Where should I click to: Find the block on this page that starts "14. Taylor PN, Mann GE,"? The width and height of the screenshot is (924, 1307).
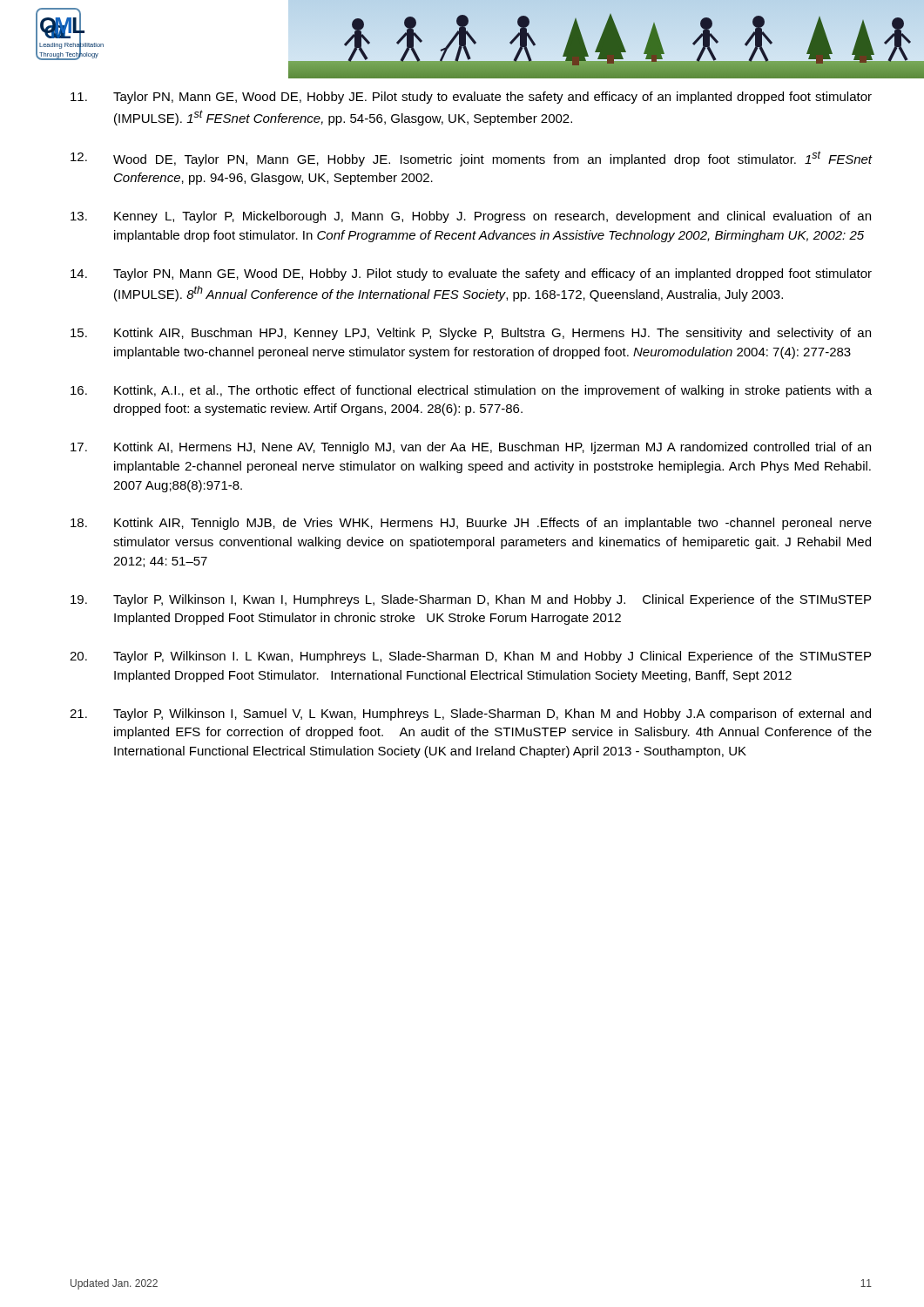pyautogui.click(x=471, y=284)
